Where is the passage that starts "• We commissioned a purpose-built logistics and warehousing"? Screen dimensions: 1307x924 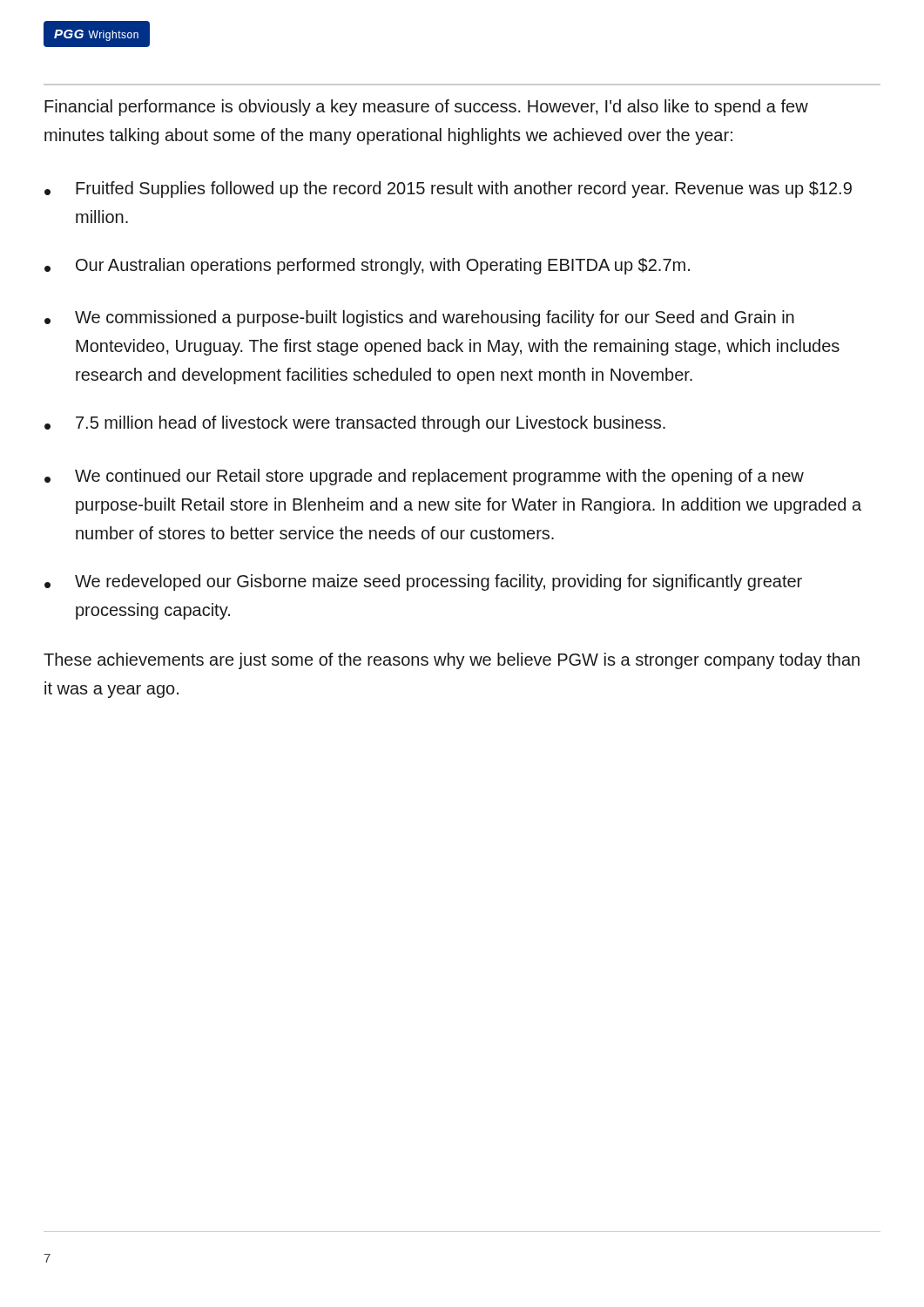453,347
